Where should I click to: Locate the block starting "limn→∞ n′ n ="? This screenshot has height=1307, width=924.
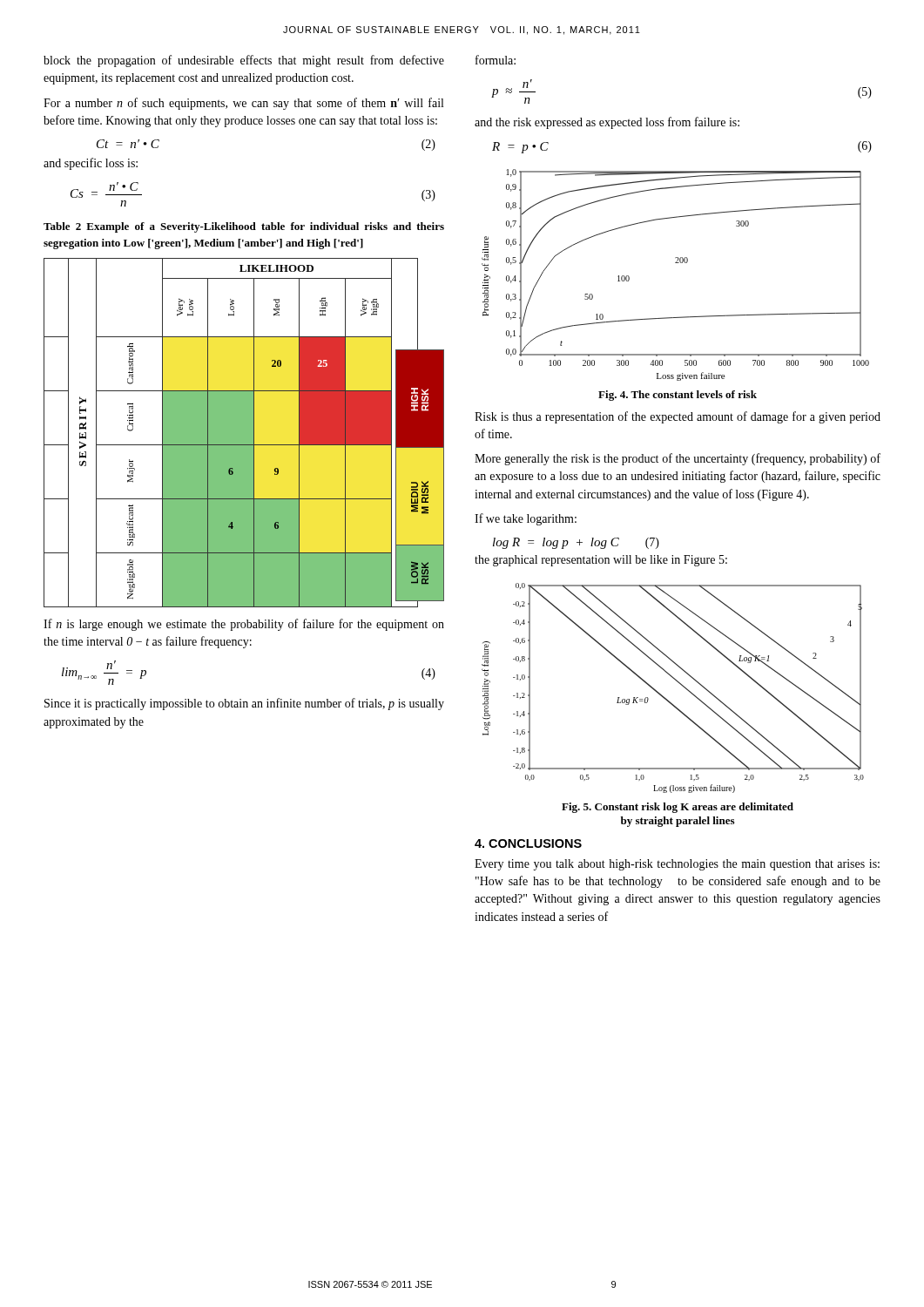coord(111,673)
